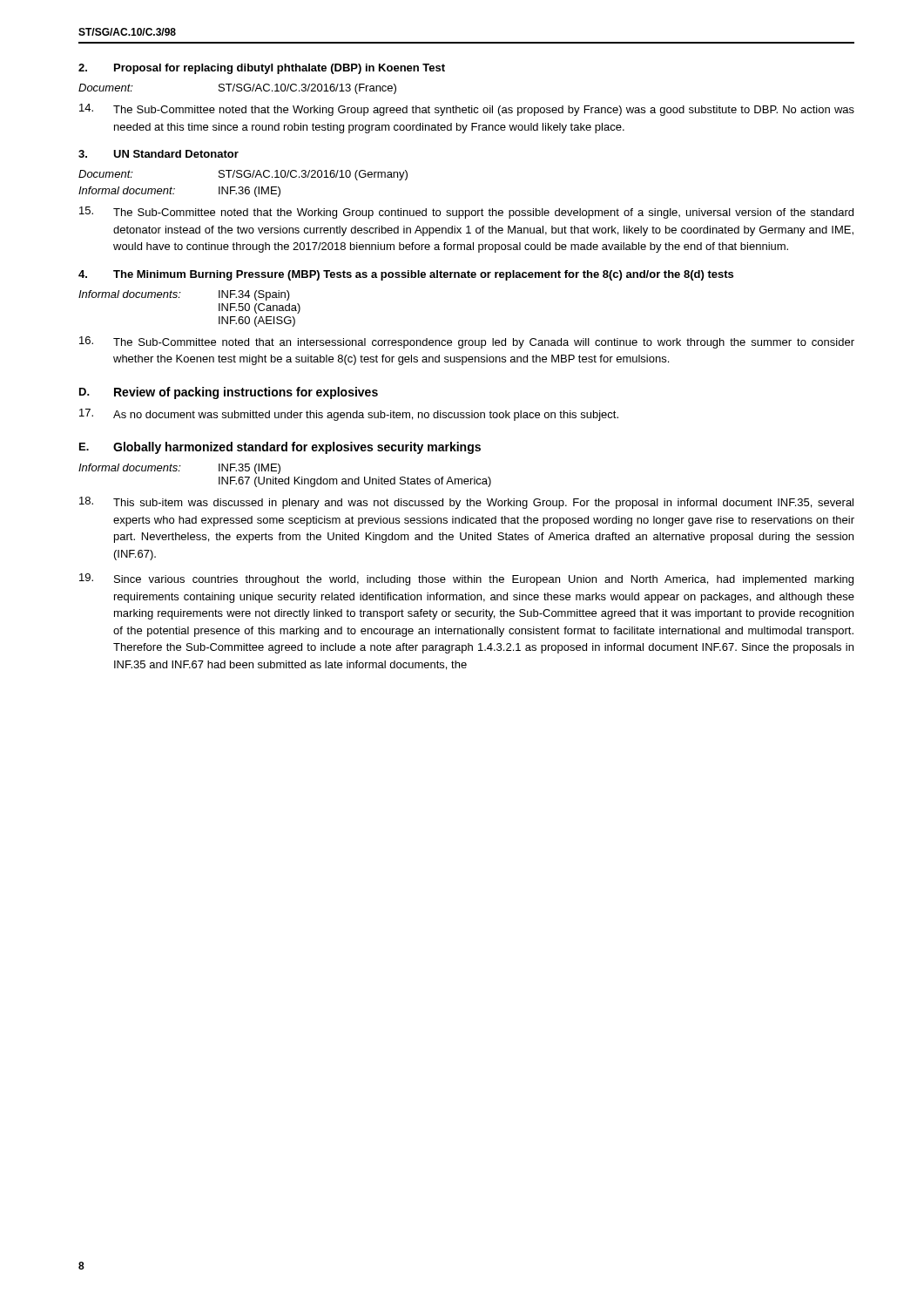The width and height of the screenshot is (924, 1307).
Task: Point to the block beginning "This sub-item was discussed"
Action: (466, 528)
